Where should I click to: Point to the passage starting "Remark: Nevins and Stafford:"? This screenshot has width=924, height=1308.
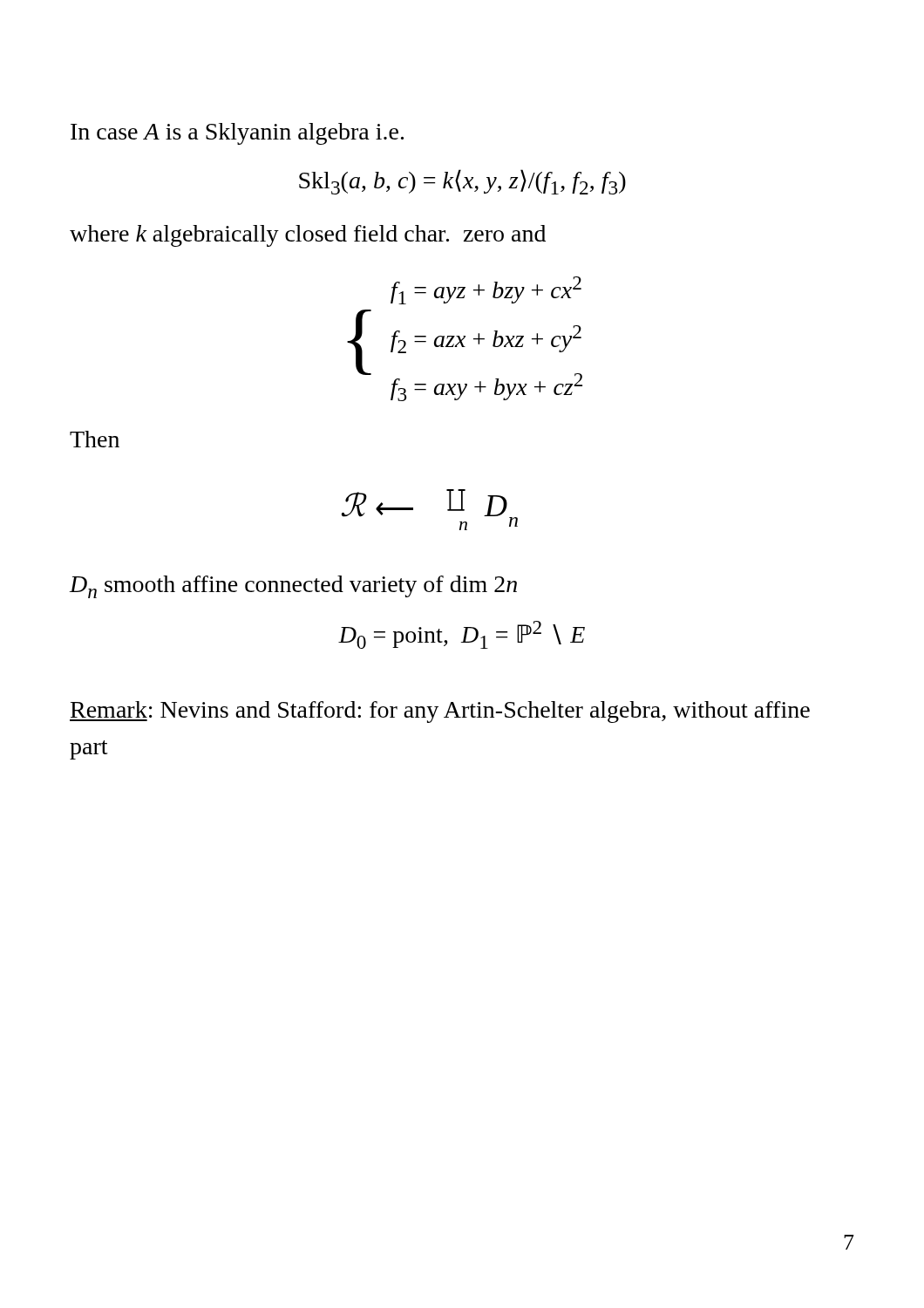(x=440, y=728)
